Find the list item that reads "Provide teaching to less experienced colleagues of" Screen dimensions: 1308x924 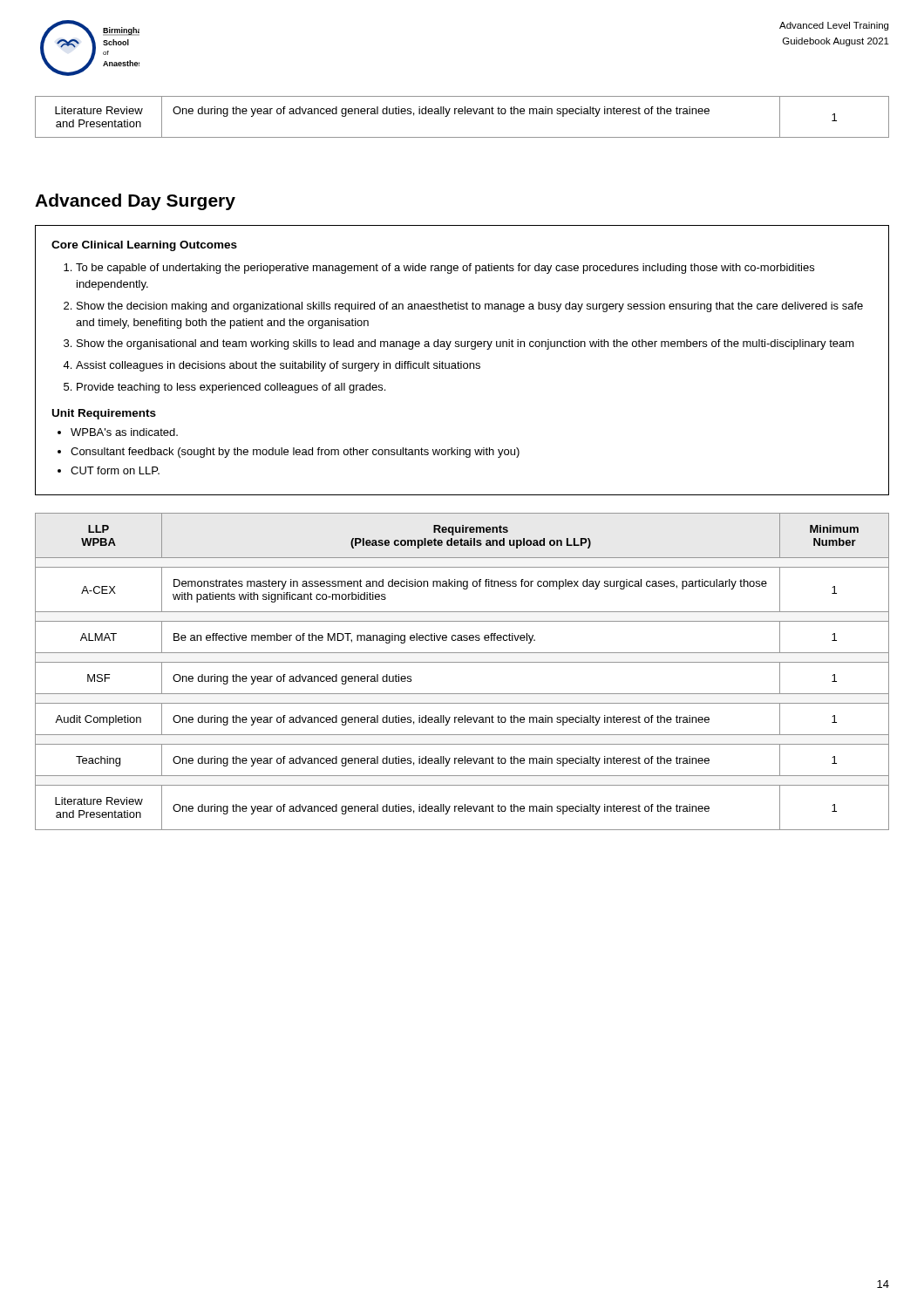pyautogui.click(x=231, y=387)
